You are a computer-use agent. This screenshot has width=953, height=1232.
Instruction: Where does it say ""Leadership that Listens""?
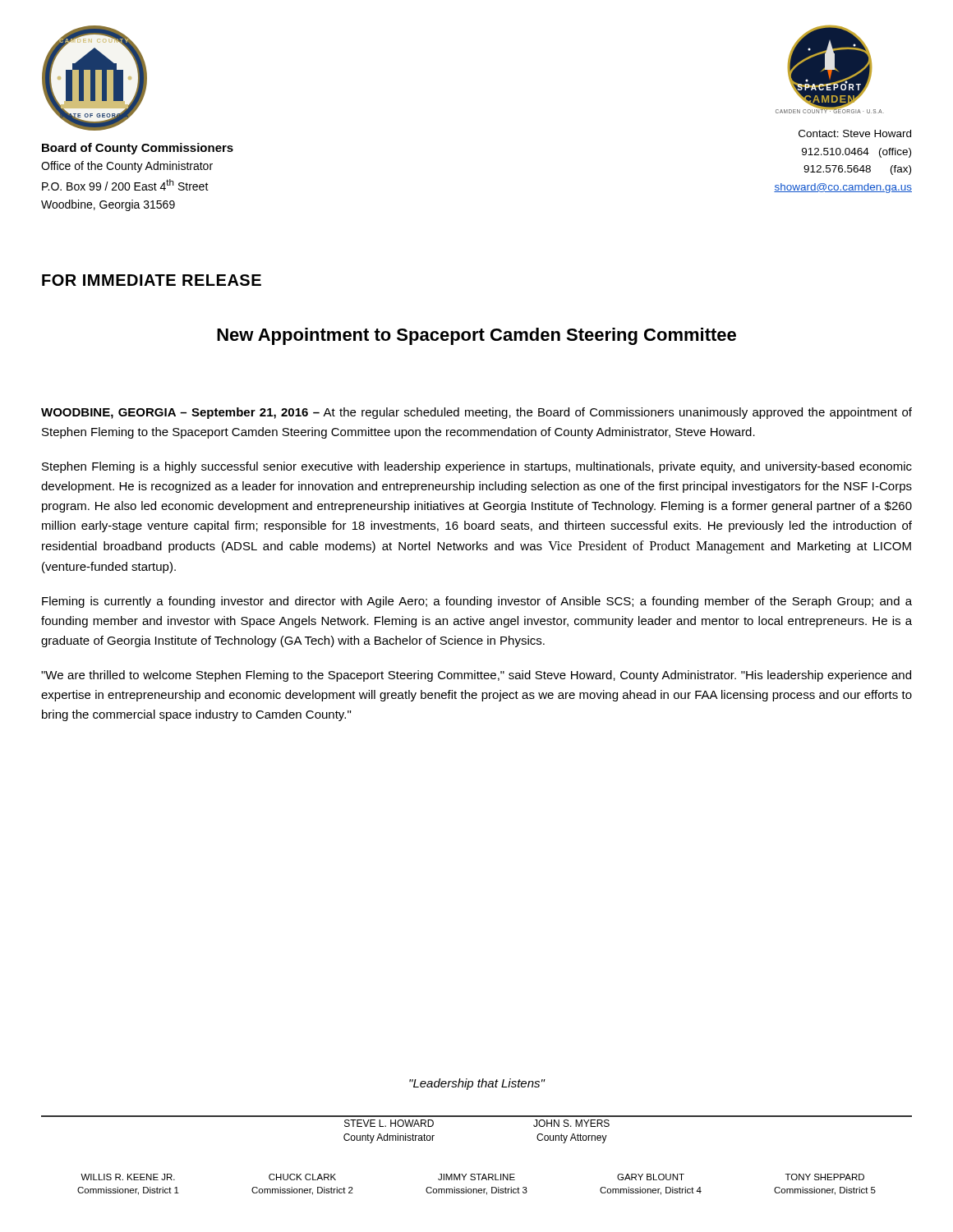[476, 1083]
